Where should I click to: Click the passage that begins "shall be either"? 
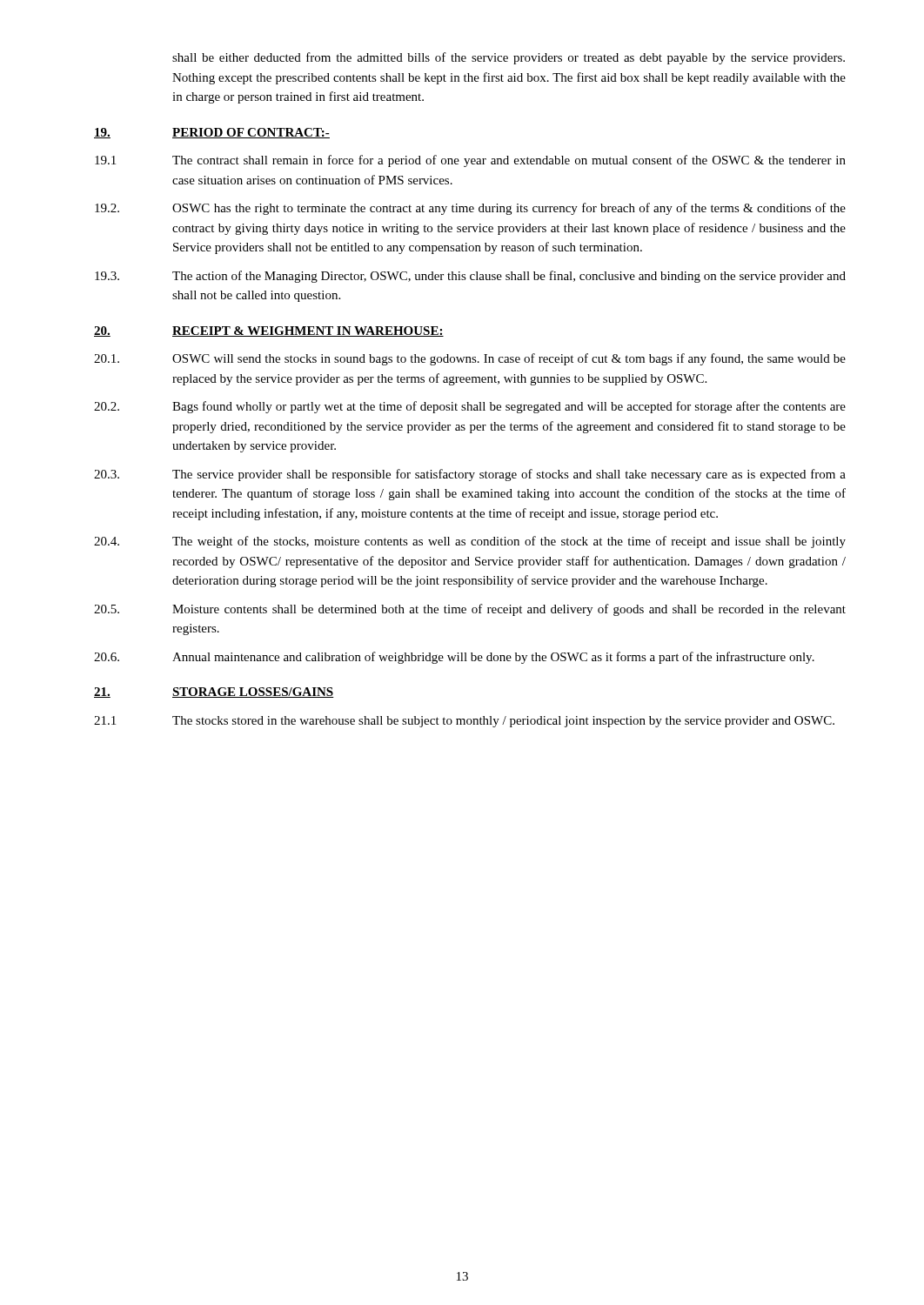pos(509,77)
